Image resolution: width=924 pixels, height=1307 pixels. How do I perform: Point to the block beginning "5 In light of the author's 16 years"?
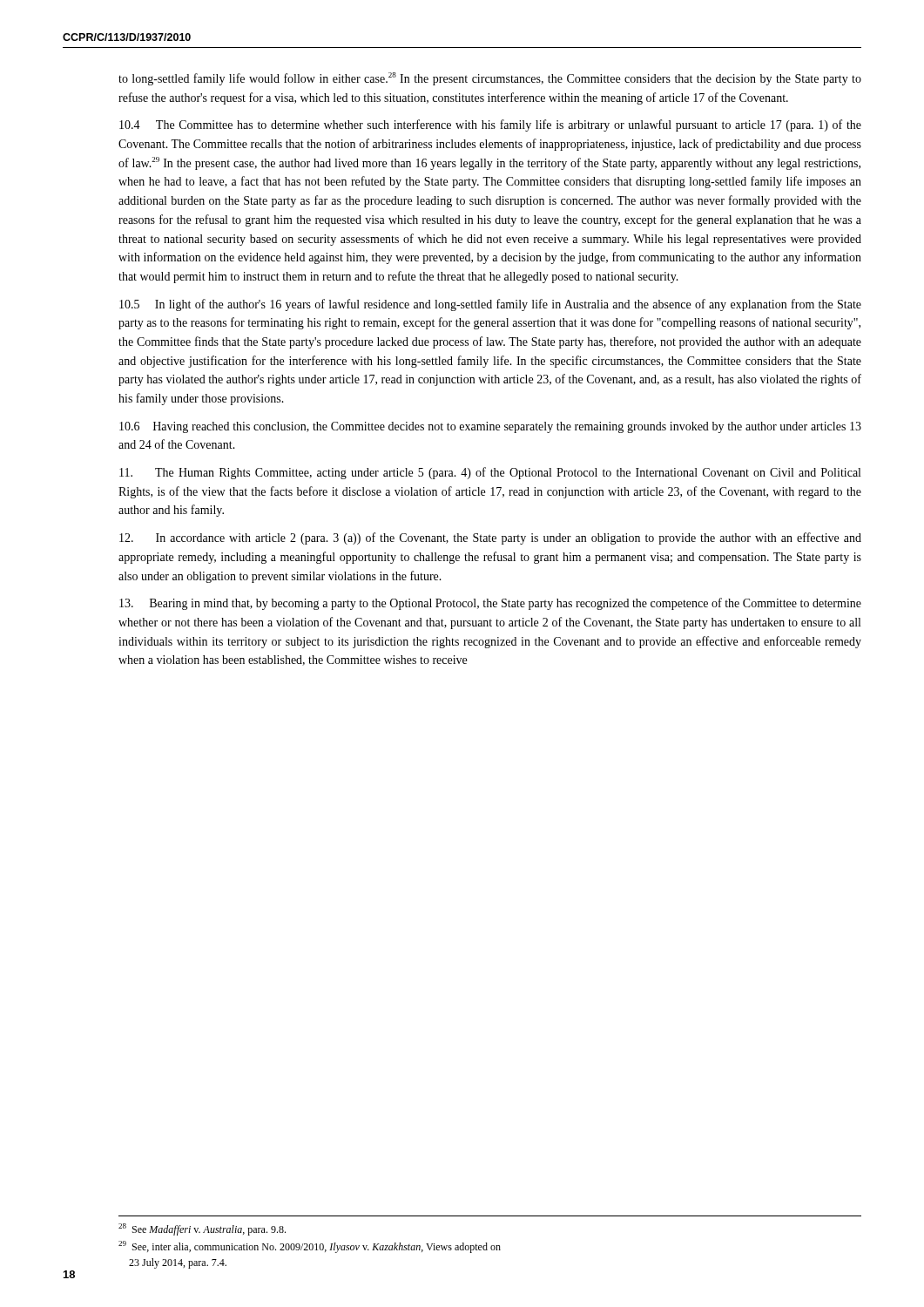[x=490, y=352]
